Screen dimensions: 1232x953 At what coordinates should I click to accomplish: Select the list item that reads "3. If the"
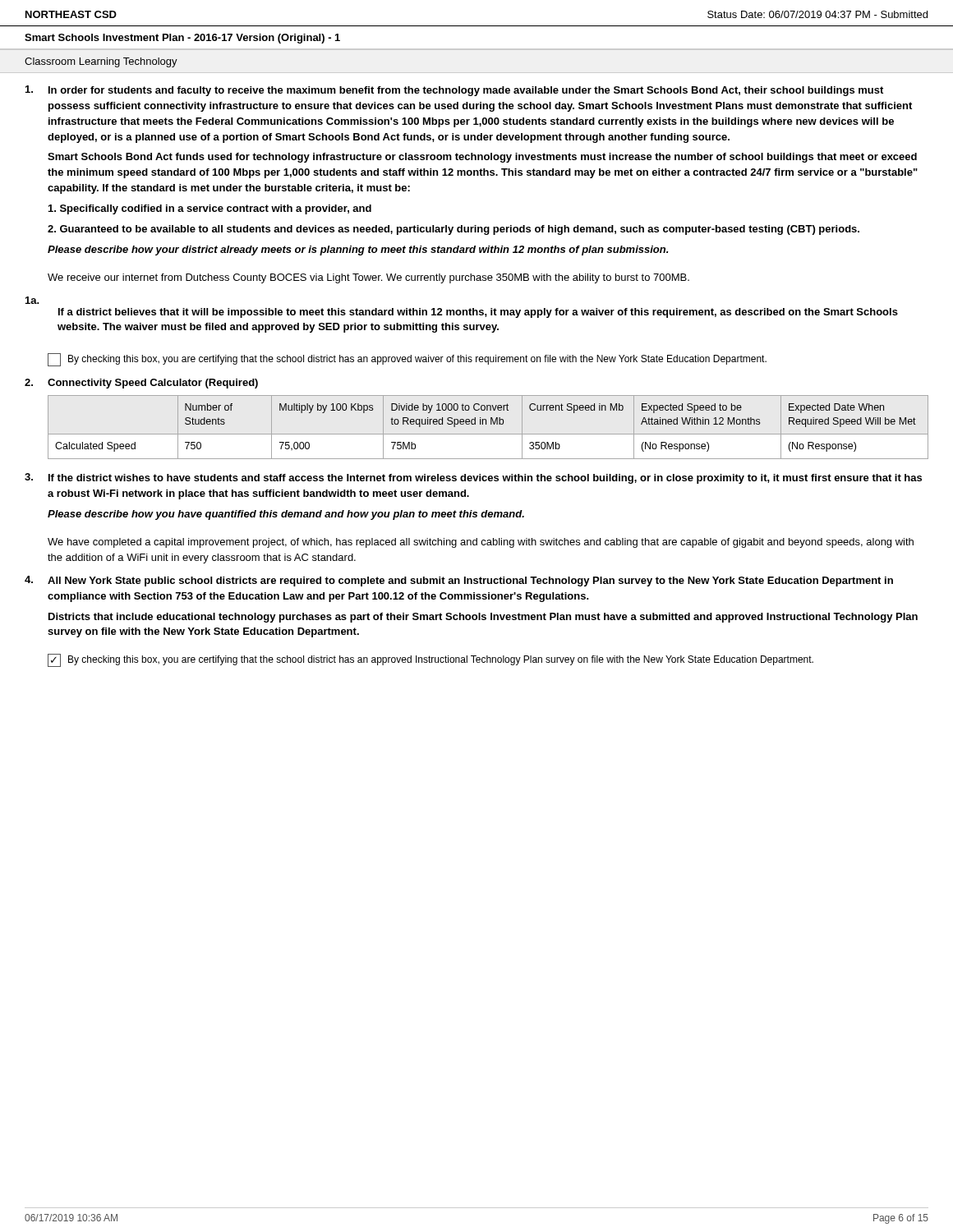coord(476,499)
